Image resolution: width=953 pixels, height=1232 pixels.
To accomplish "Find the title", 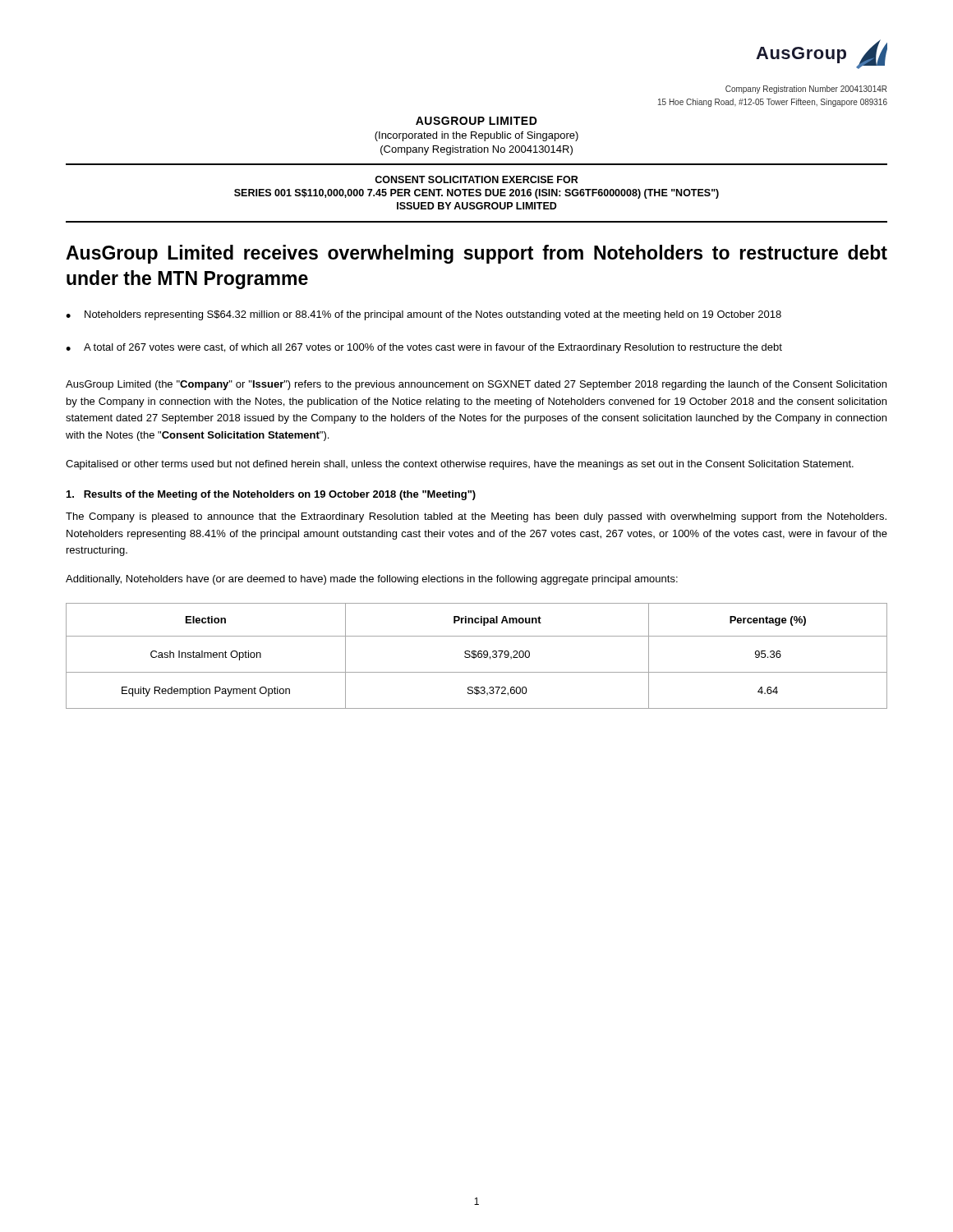I will pyautogui.click(x=476, y=266).
